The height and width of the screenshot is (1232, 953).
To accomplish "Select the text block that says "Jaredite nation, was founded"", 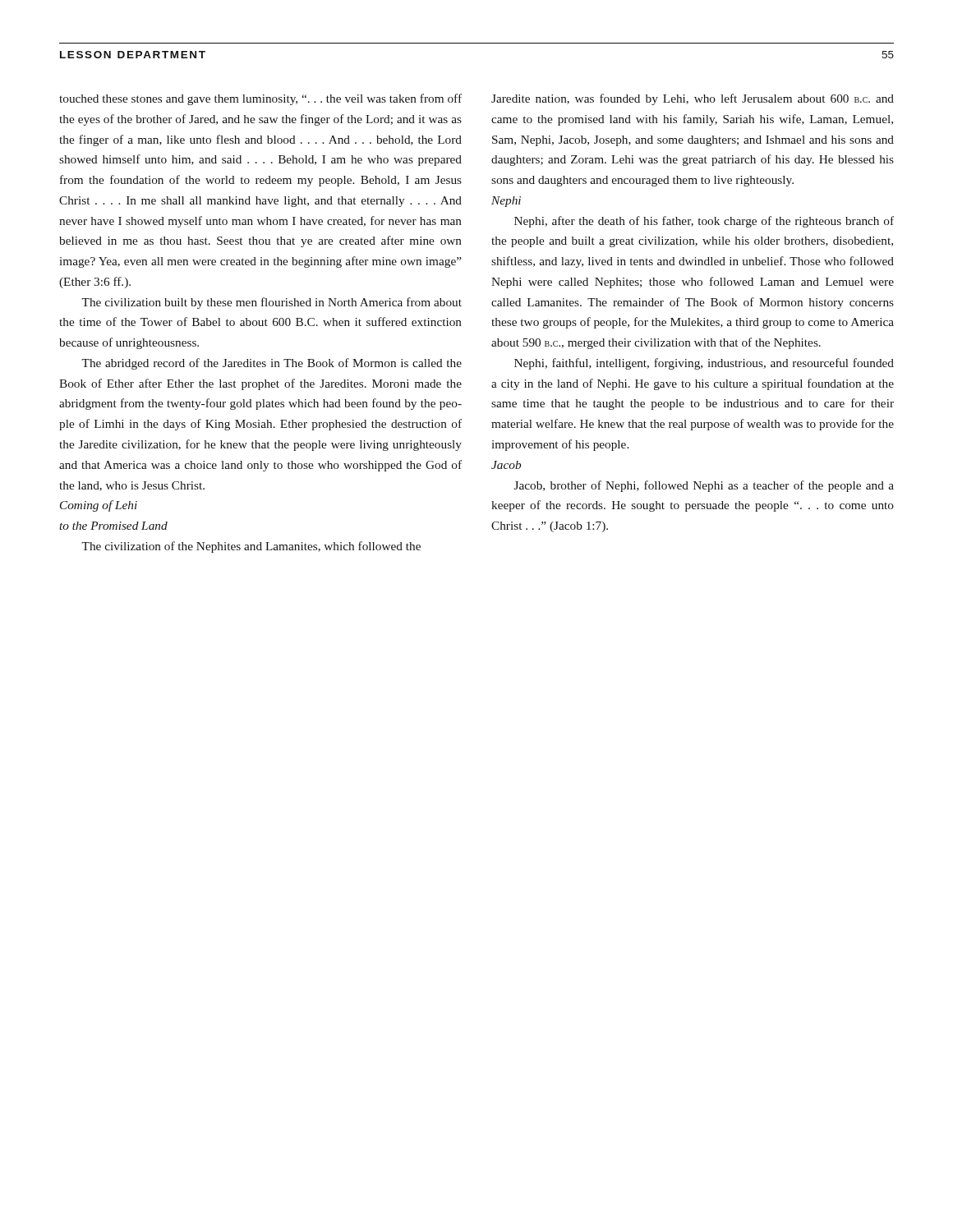I will (693, 140).
